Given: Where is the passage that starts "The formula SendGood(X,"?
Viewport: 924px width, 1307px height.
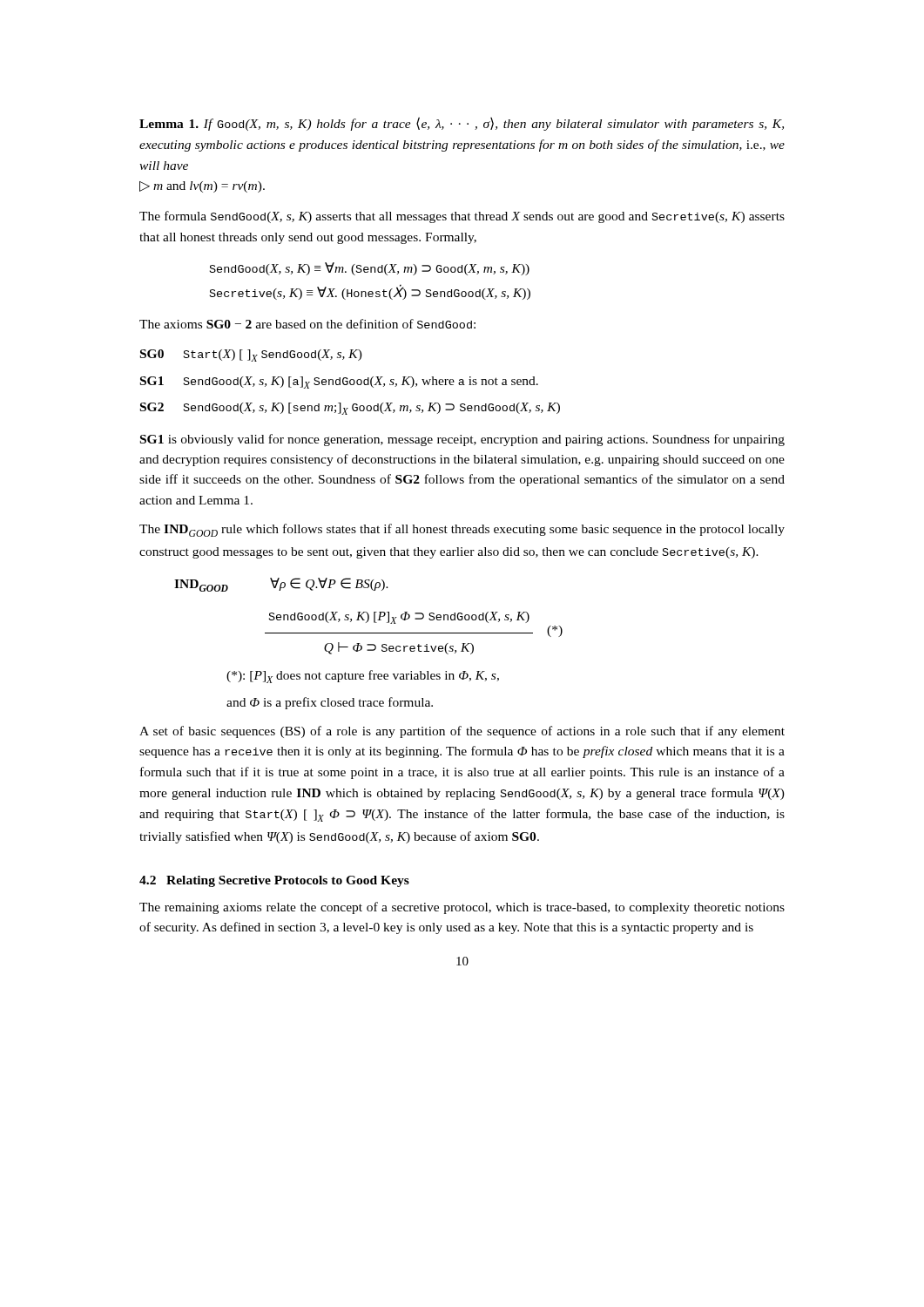Looking at the screenshot, I should pos(462,226).
